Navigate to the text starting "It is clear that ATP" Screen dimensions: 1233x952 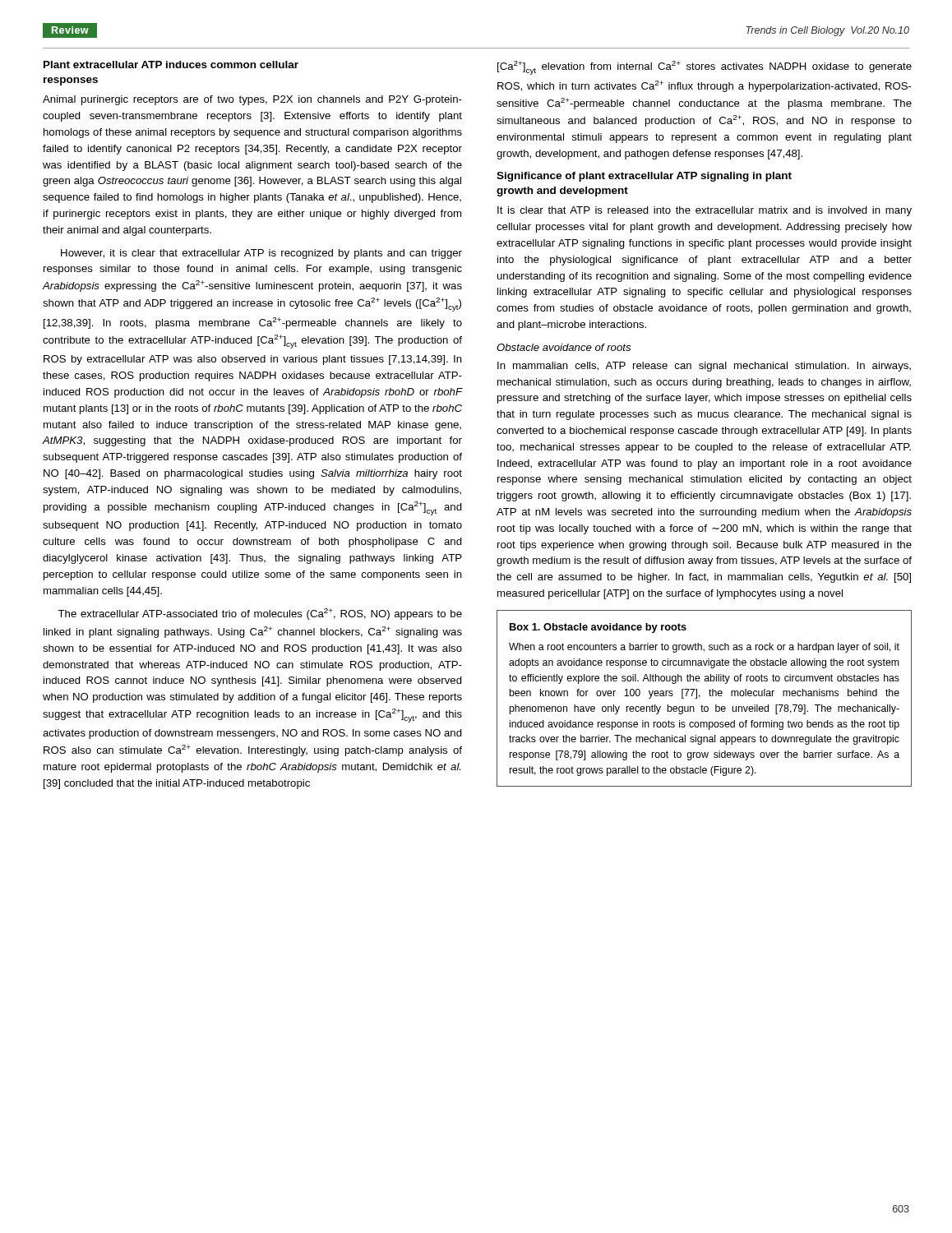(704, 267)
